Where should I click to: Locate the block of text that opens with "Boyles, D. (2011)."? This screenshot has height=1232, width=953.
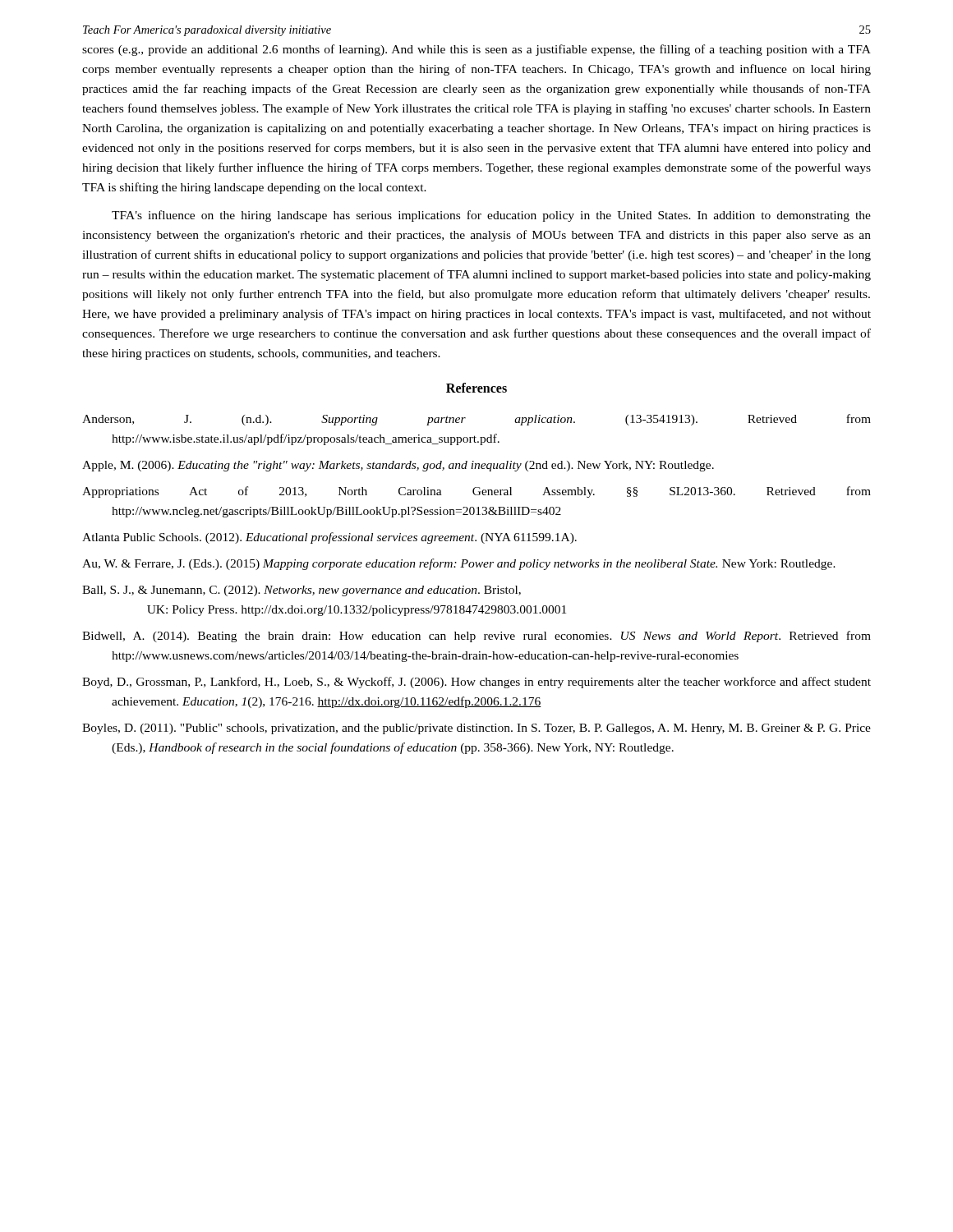coord(476,738)
